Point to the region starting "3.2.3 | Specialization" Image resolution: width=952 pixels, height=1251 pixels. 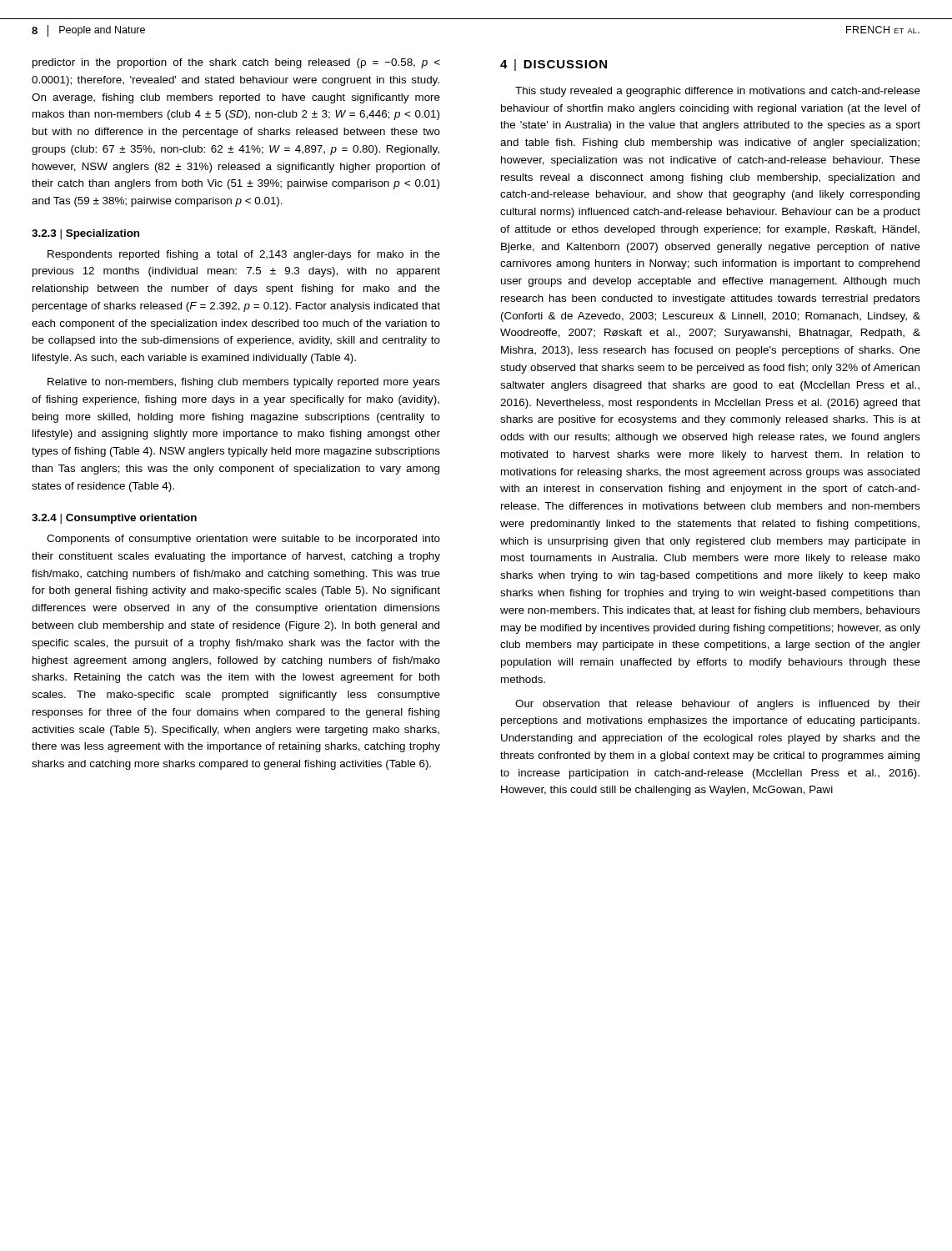(x=86, y=233)
